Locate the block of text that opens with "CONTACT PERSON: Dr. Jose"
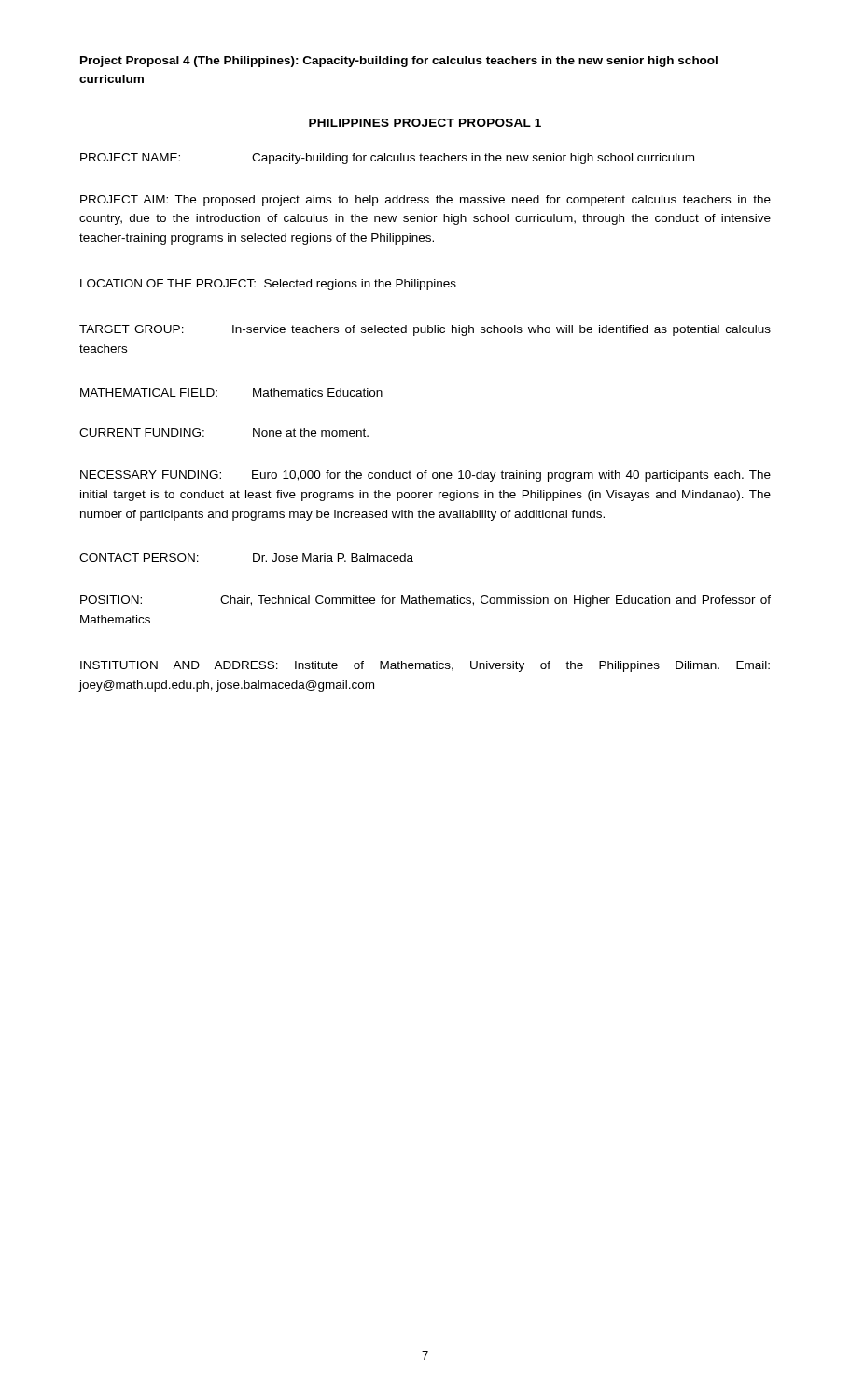 coord(135,558)
